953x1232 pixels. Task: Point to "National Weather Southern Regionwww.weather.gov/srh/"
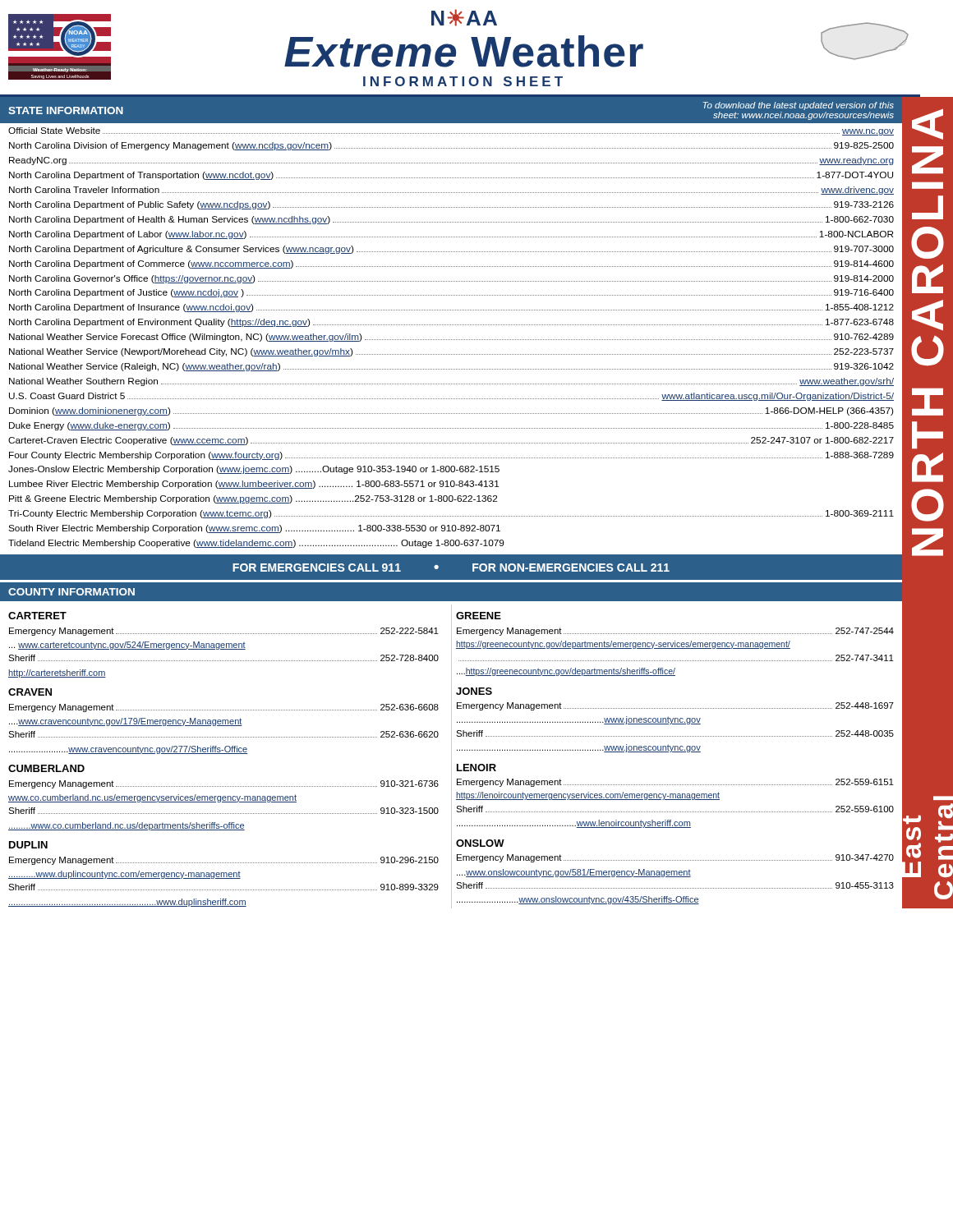(451, 382)
